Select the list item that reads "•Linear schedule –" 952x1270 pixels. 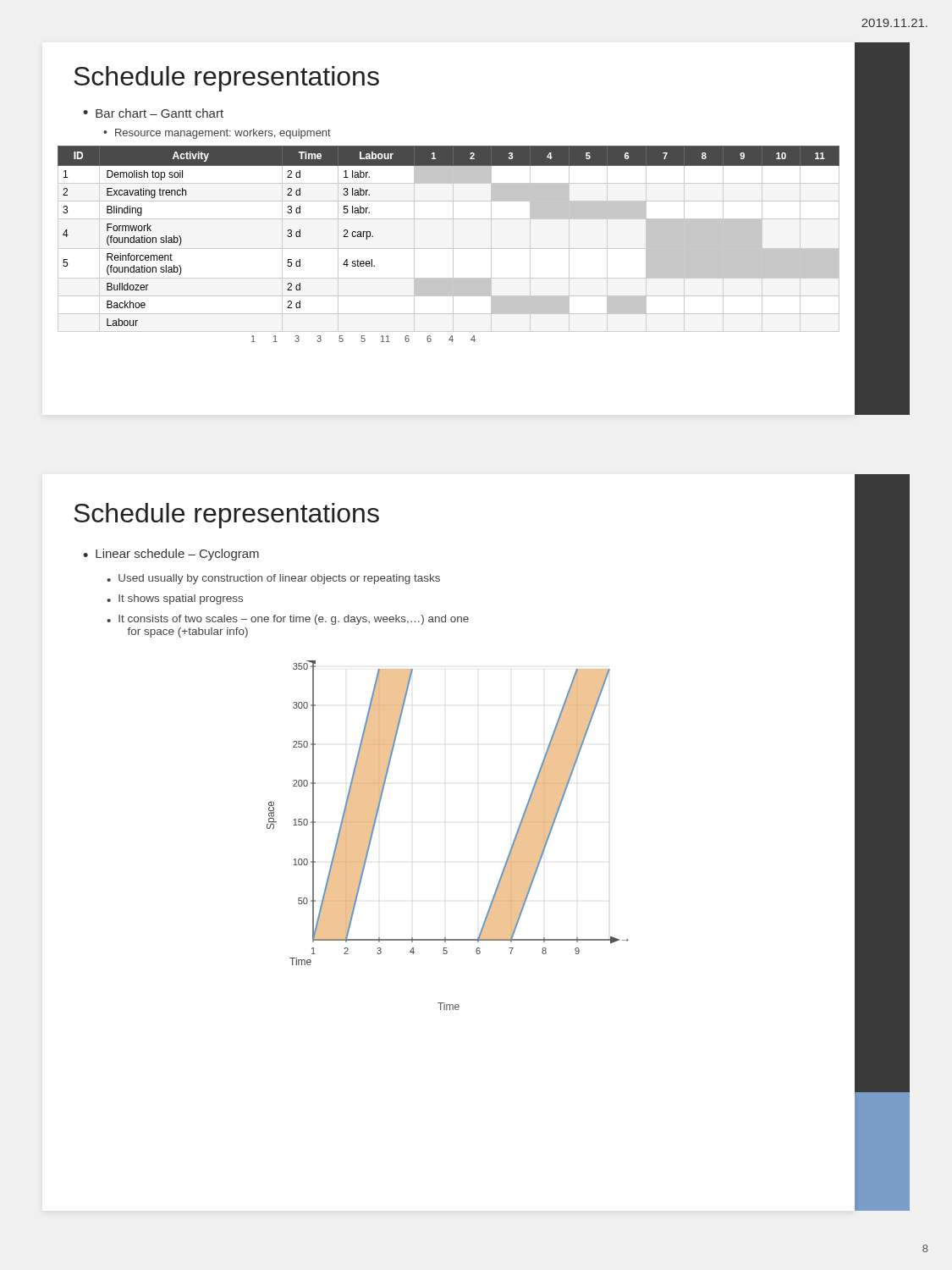(171, 555)
